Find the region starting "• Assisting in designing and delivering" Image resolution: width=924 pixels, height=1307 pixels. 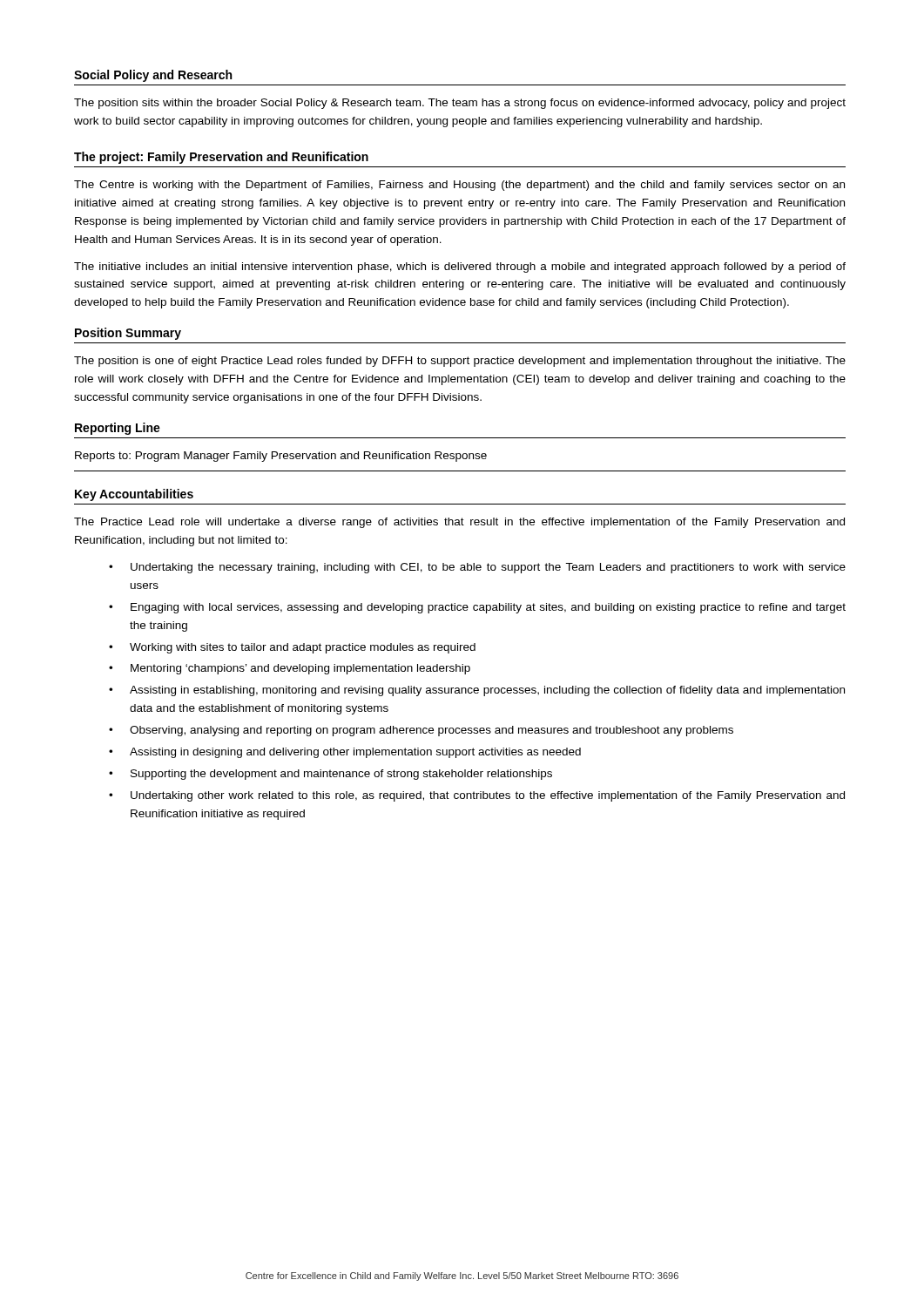(477, 753)
